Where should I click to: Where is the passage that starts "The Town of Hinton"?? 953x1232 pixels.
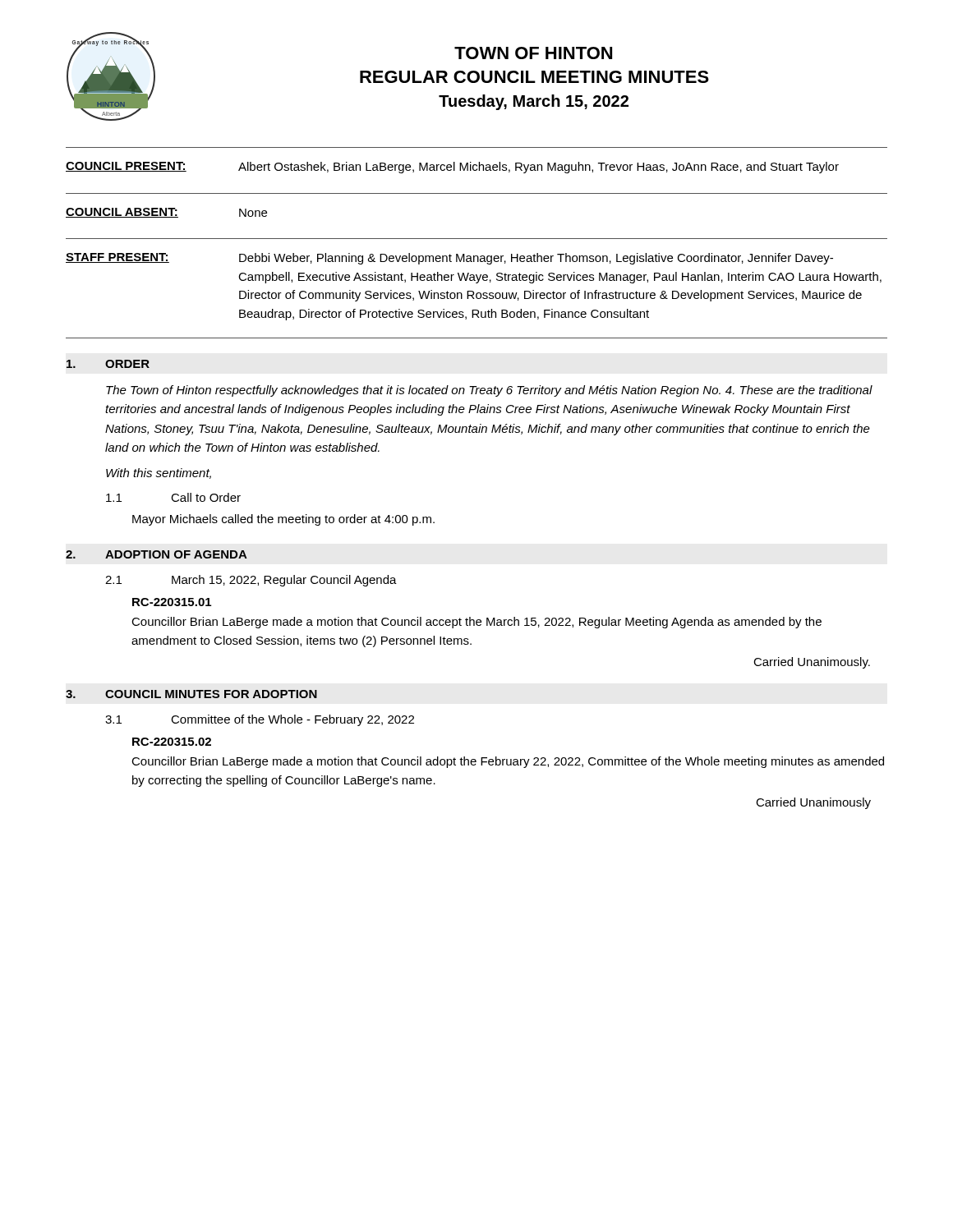[489, 418]
